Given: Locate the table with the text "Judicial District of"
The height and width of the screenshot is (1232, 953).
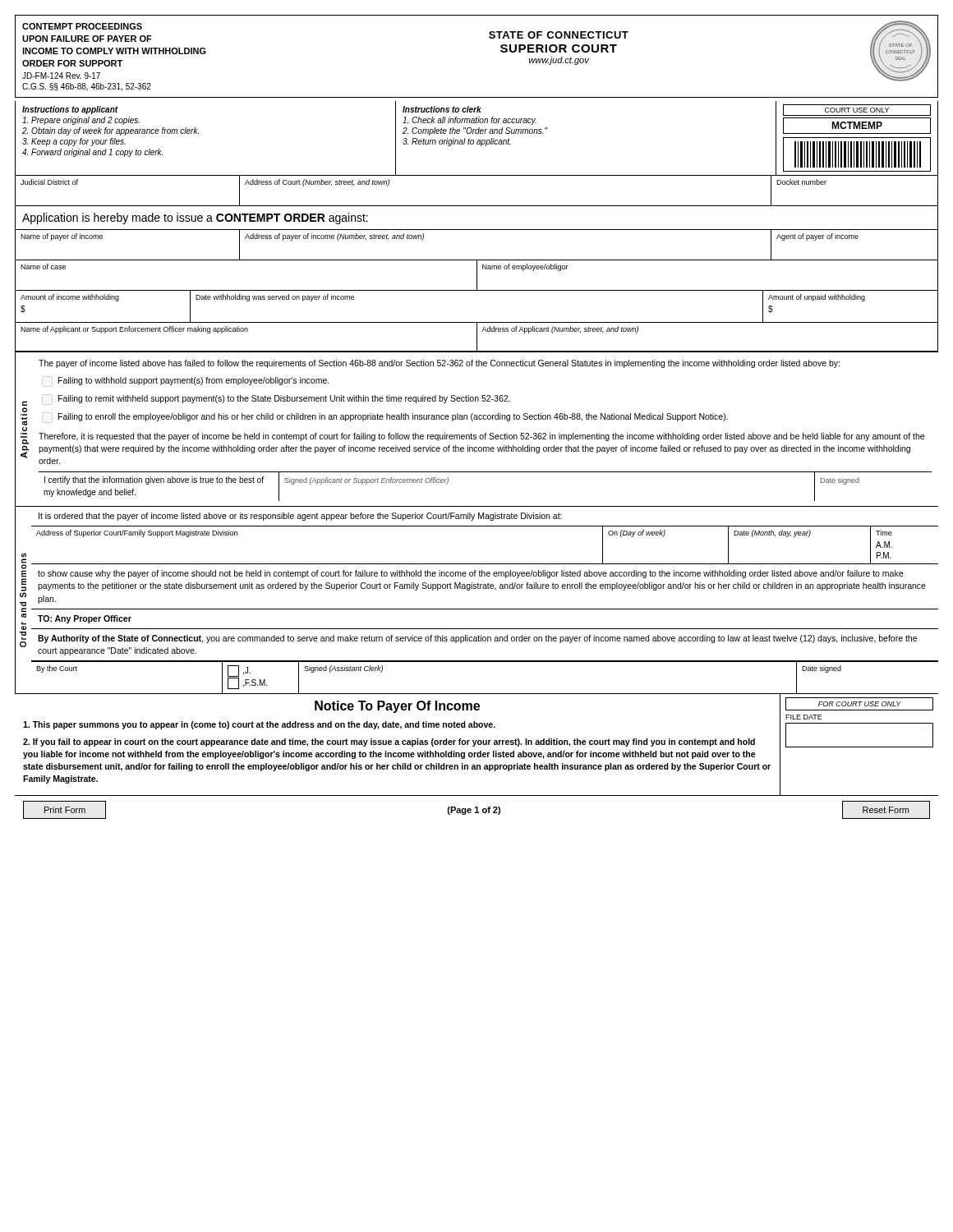Looking at the screenshot, I should point(476,191).
